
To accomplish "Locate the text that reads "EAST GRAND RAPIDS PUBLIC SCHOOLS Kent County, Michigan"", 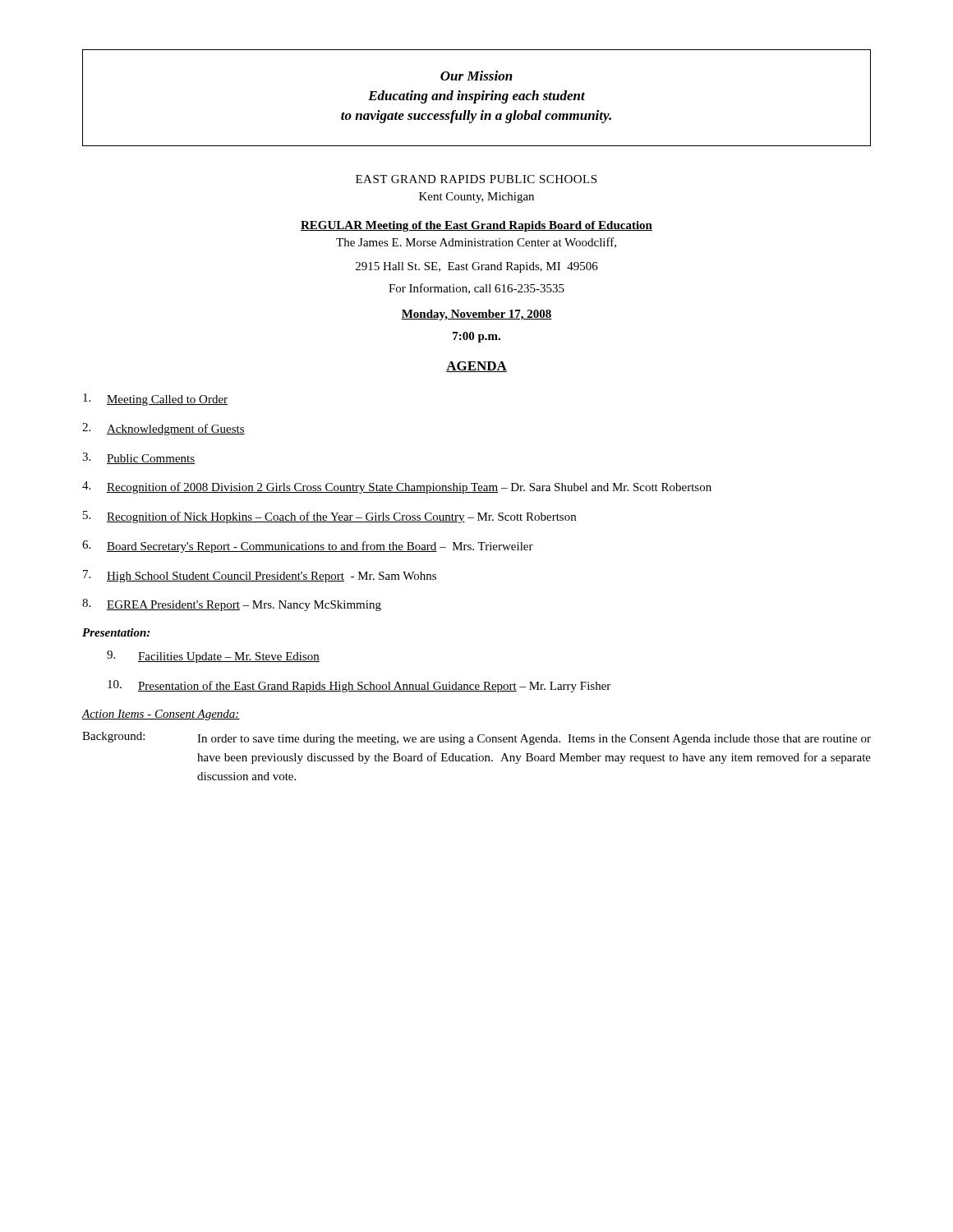I will [x=476, y=188].
